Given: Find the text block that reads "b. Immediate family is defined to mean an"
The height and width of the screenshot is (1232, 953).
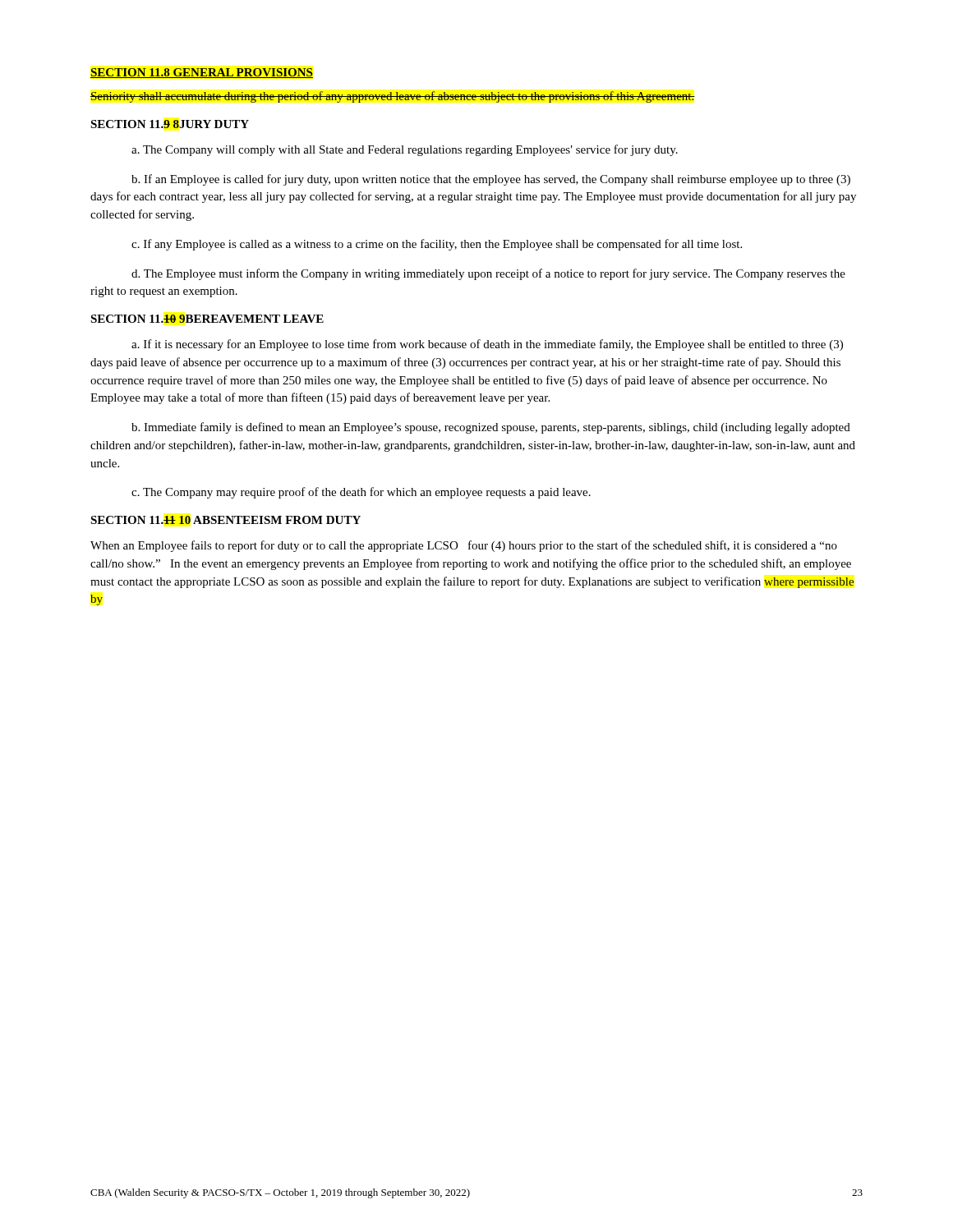Looking at the screenshot, I should pyautogui.click(x=473, y=445).
